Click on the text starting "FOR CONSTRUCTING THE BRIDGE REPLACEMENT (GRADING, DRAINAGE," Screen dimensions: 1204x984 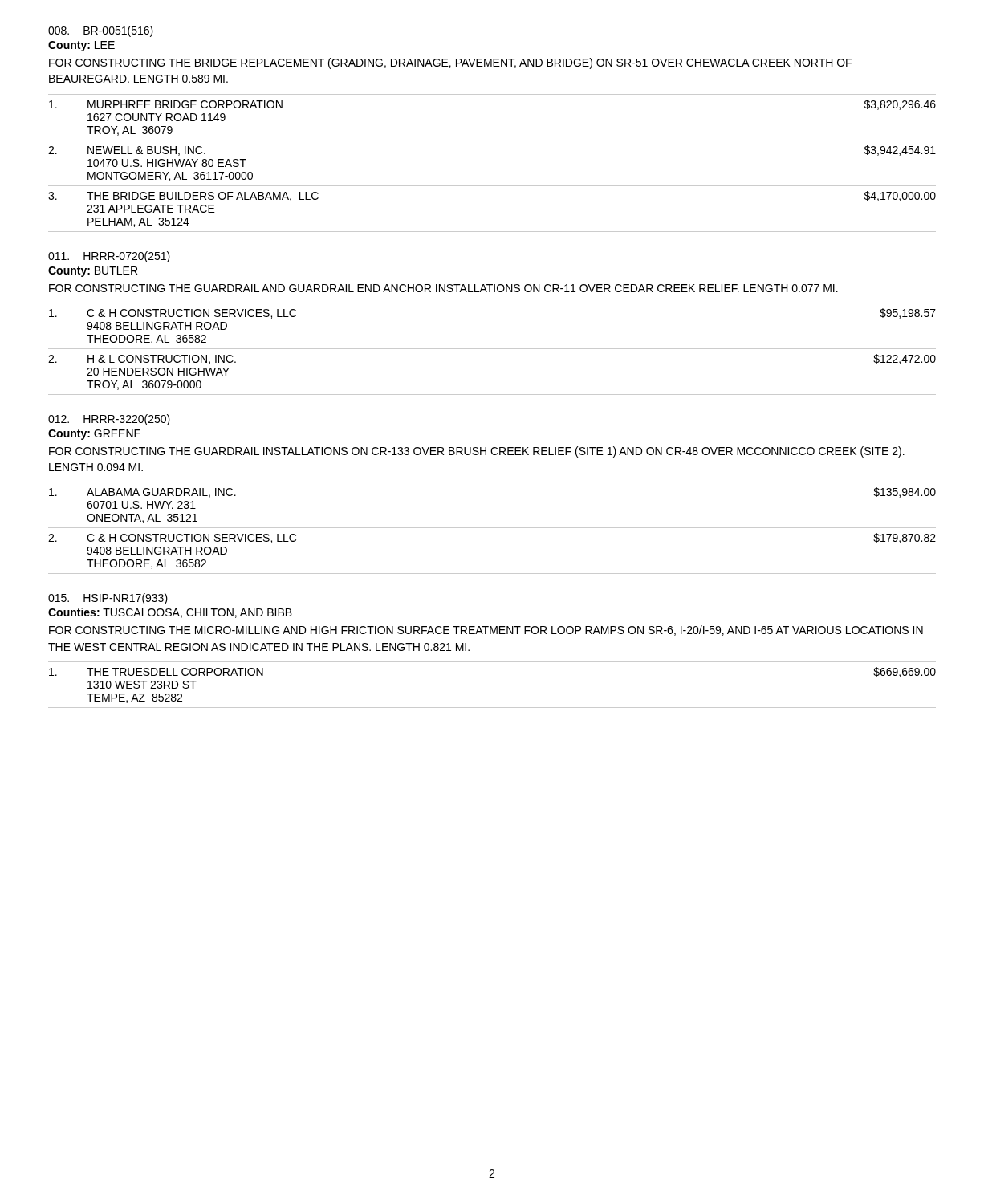[x=450, y=71]
